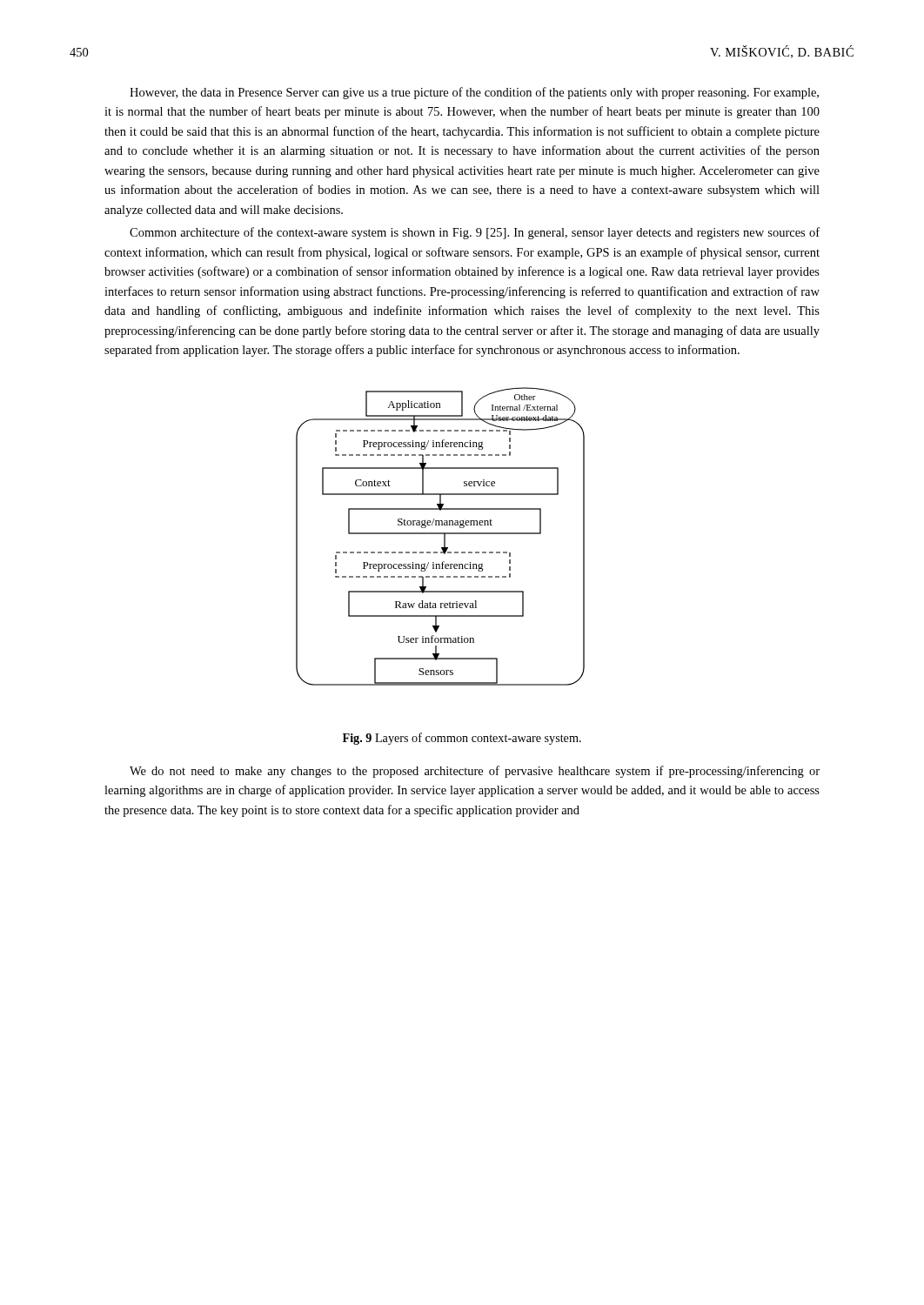Point to the passage starting "Fig. 9 Layers of"
924x1305 pixels.
click(x=462, y=737)
